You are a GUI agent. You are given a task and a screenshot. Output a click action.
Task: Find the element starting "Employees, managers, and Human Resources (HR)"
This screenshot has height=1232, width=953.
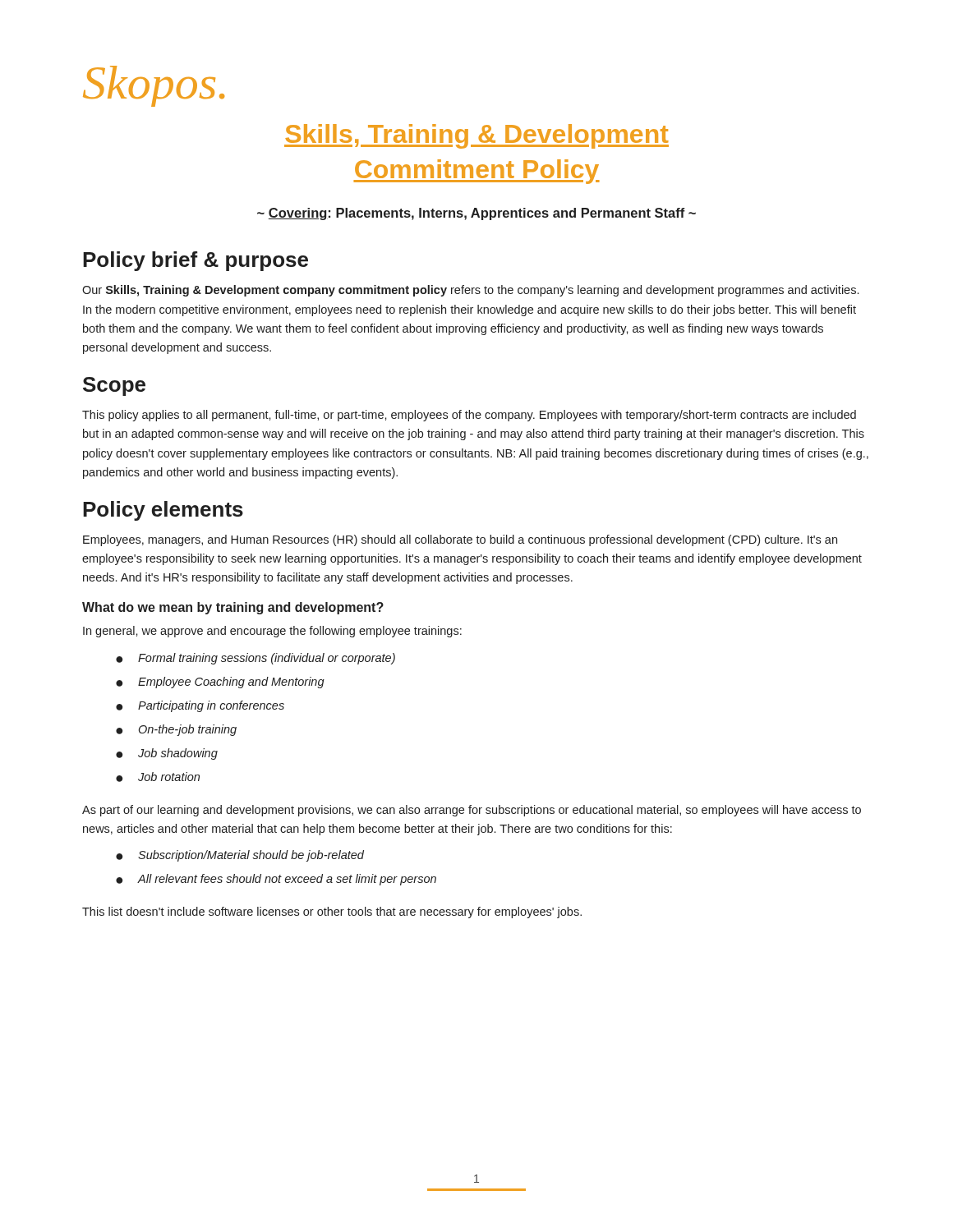point(472,559)
